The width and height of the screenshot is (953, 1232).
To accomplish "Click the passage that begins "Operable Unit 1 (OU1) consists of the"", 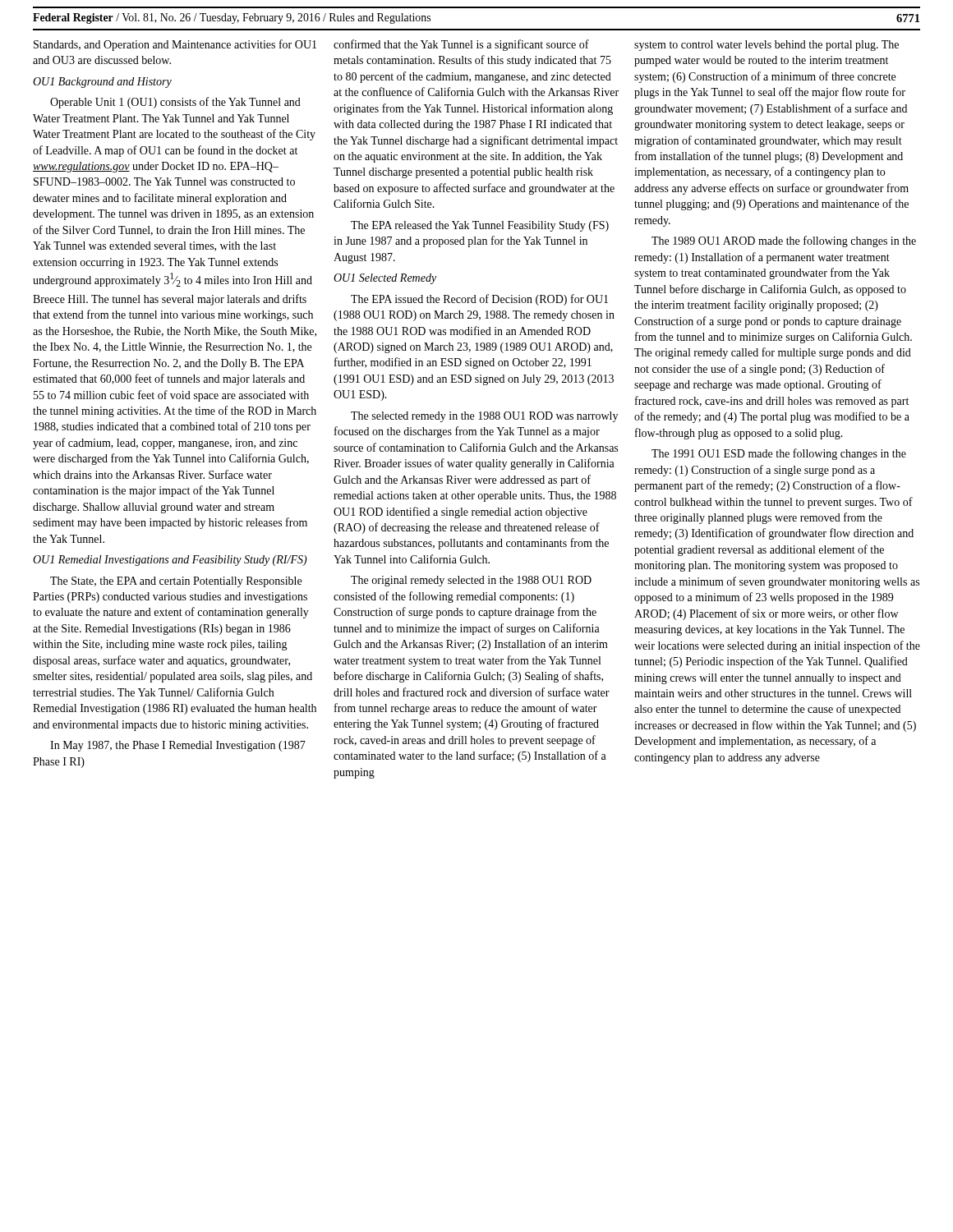I will pos(176,321).
